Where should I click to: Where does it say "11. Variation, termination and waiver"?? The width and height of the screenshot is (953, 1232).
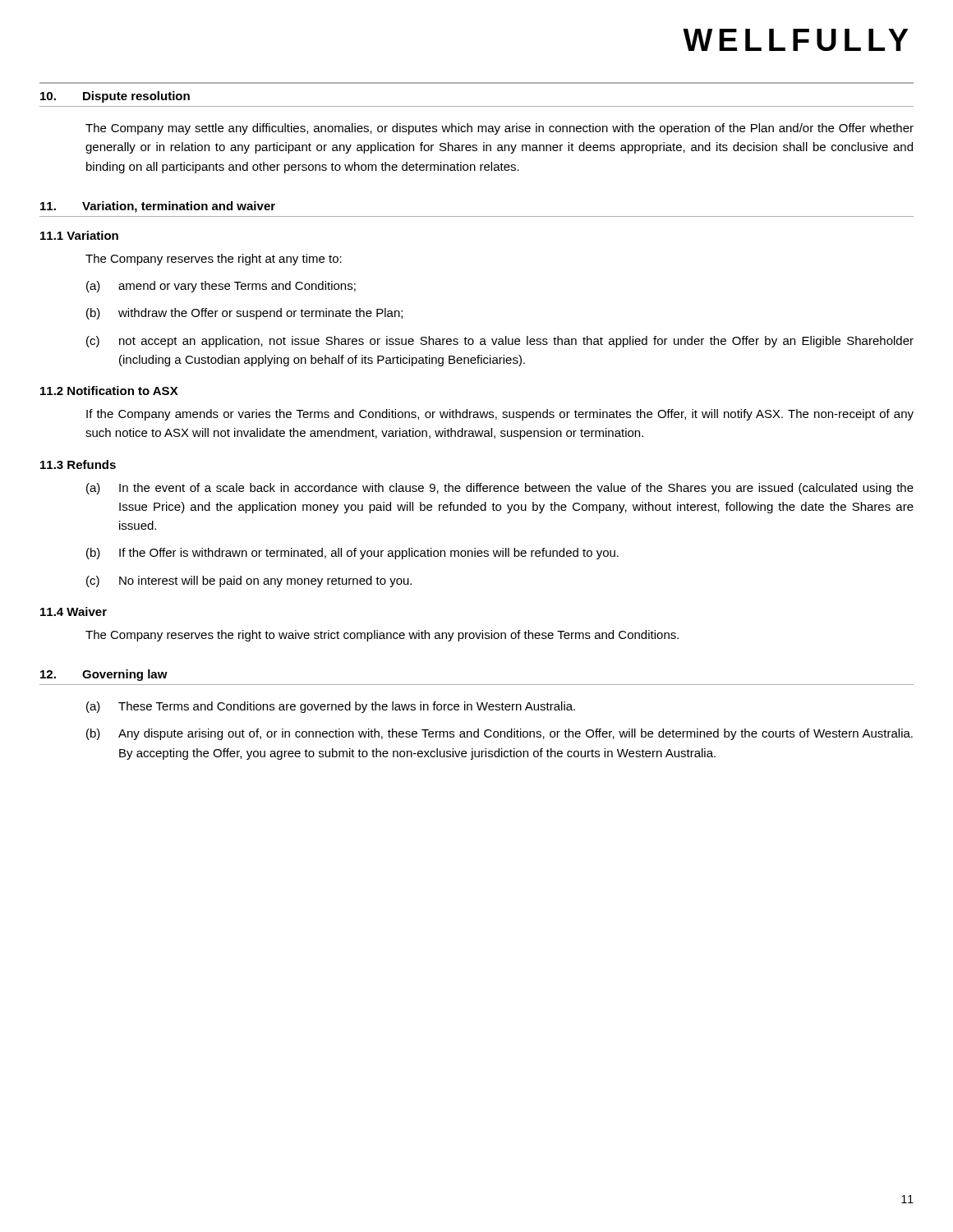(x=157, y=206)
